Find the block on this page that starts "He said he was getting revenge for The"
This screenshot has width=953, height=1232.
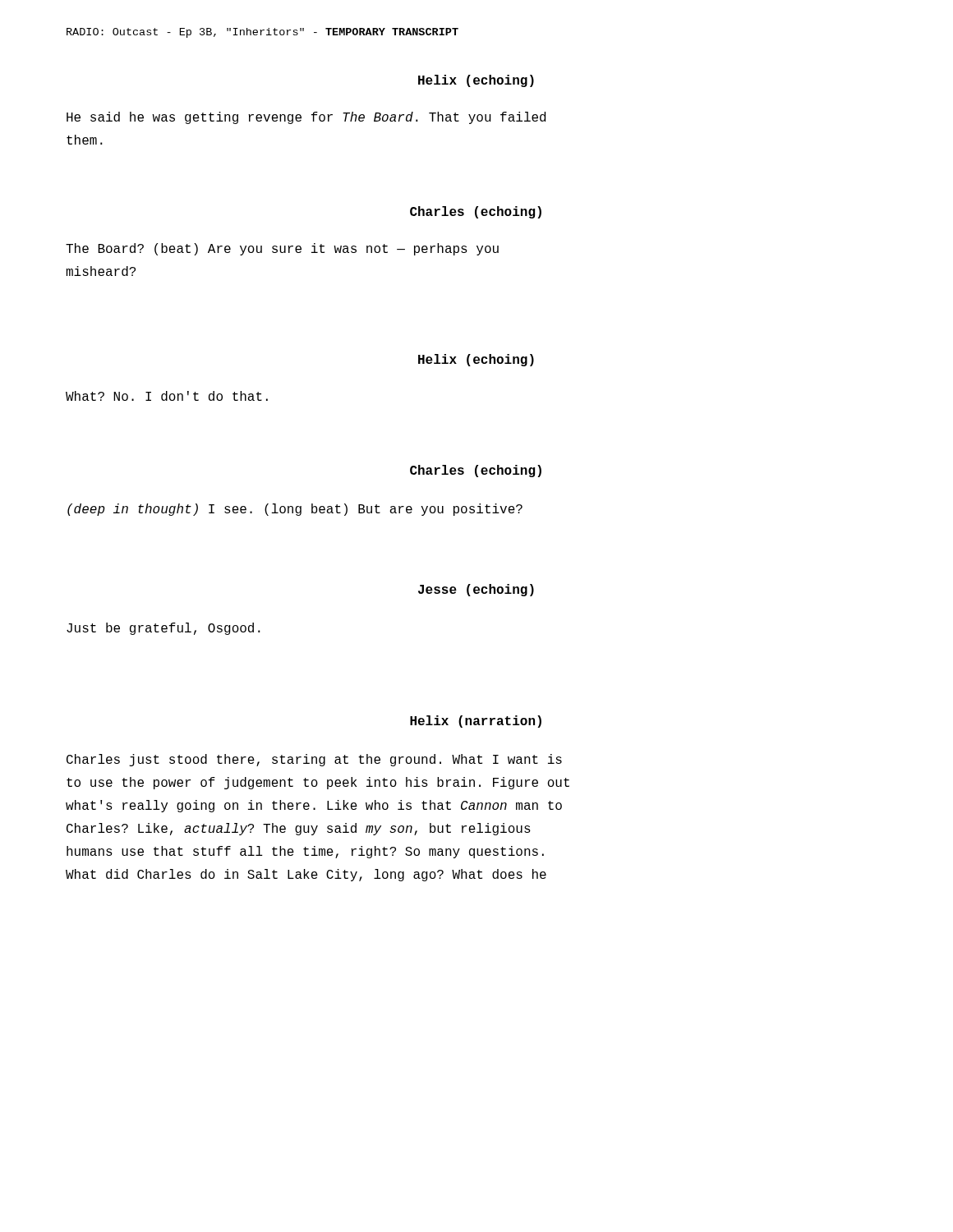[x=306, y=130]
